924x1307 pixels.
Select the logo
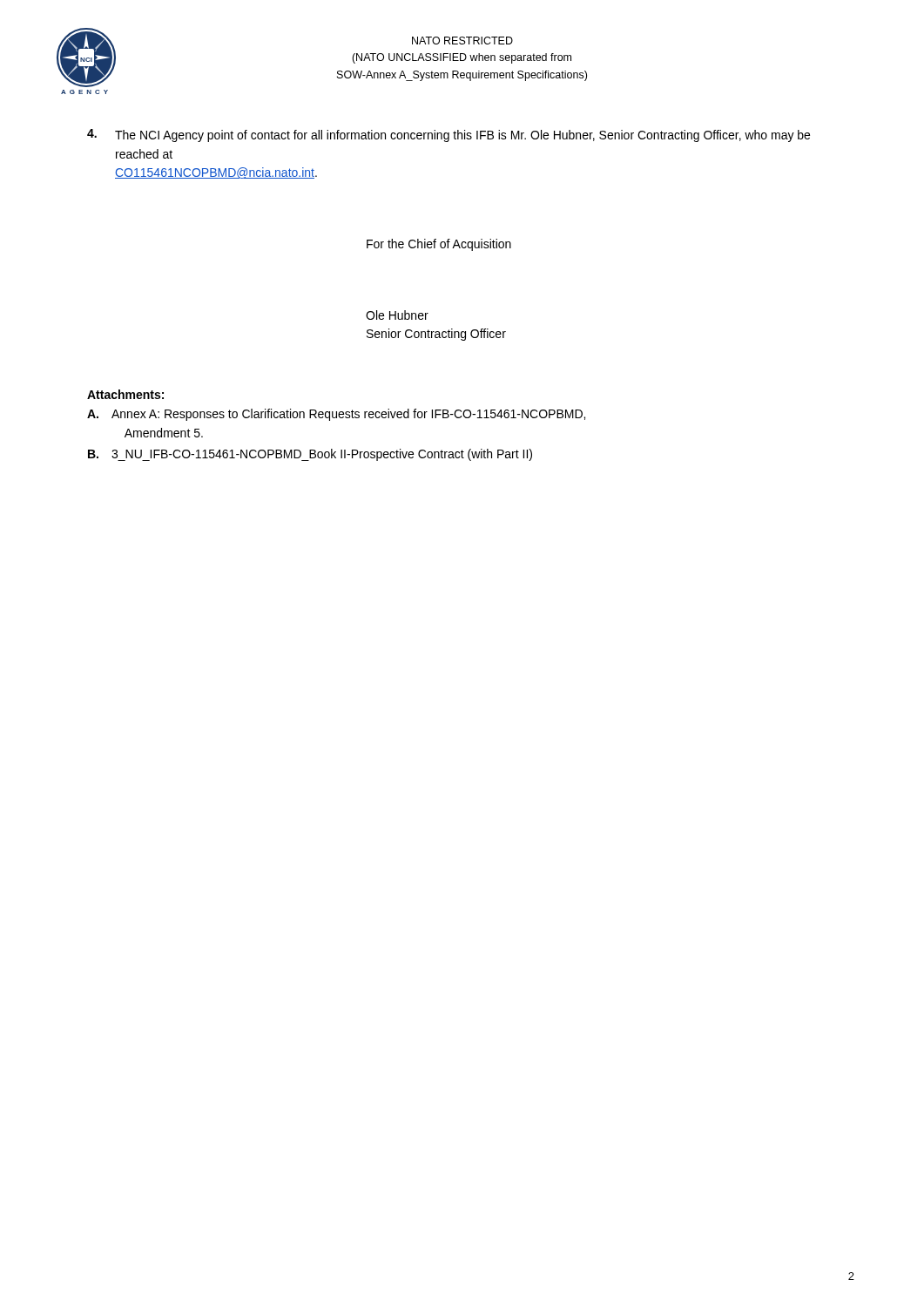(86, 64)
